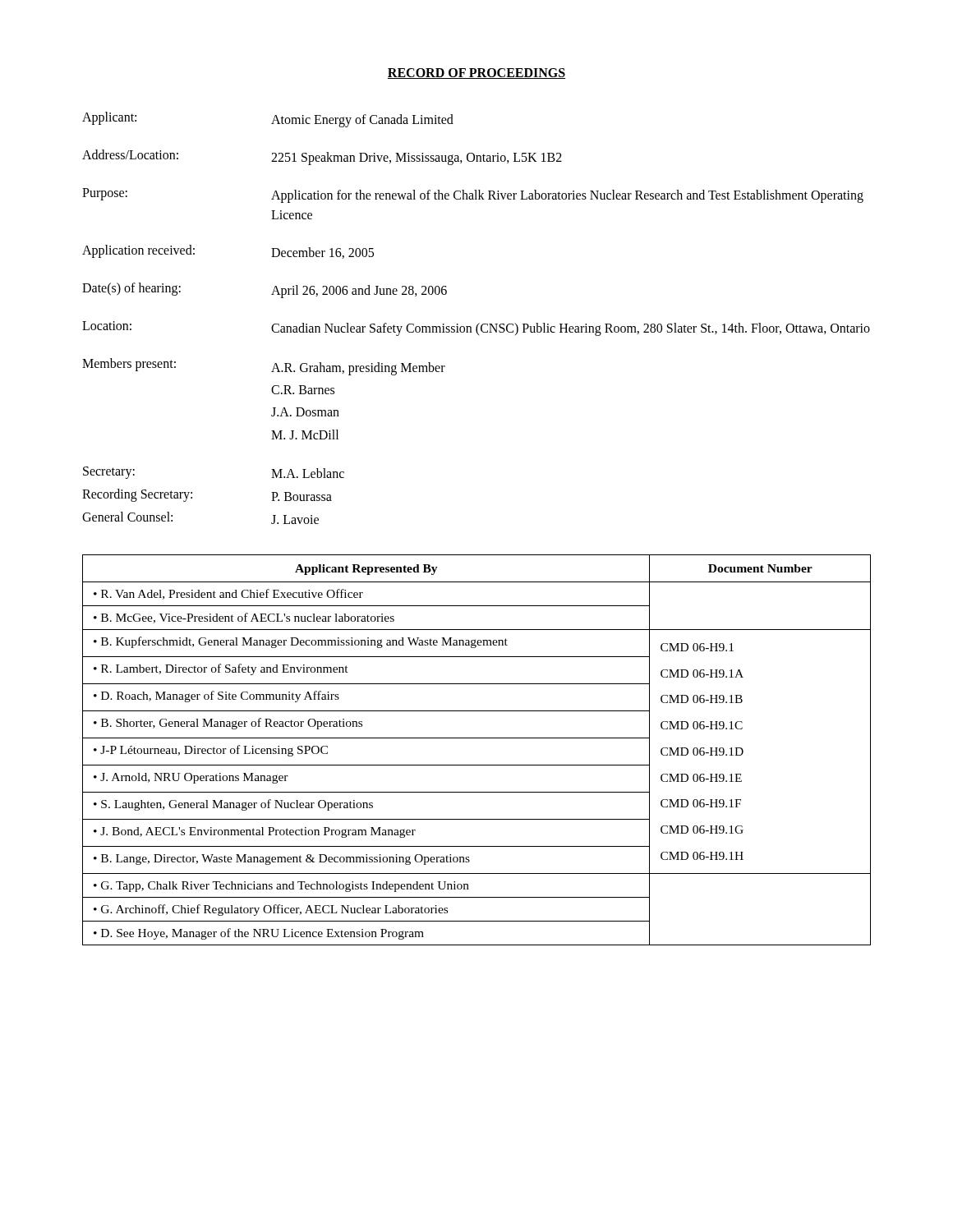Locate the table with the text "• R. Lambert,"
The height and width of the screenshot is (1232, 953).
tap(476, 750)
